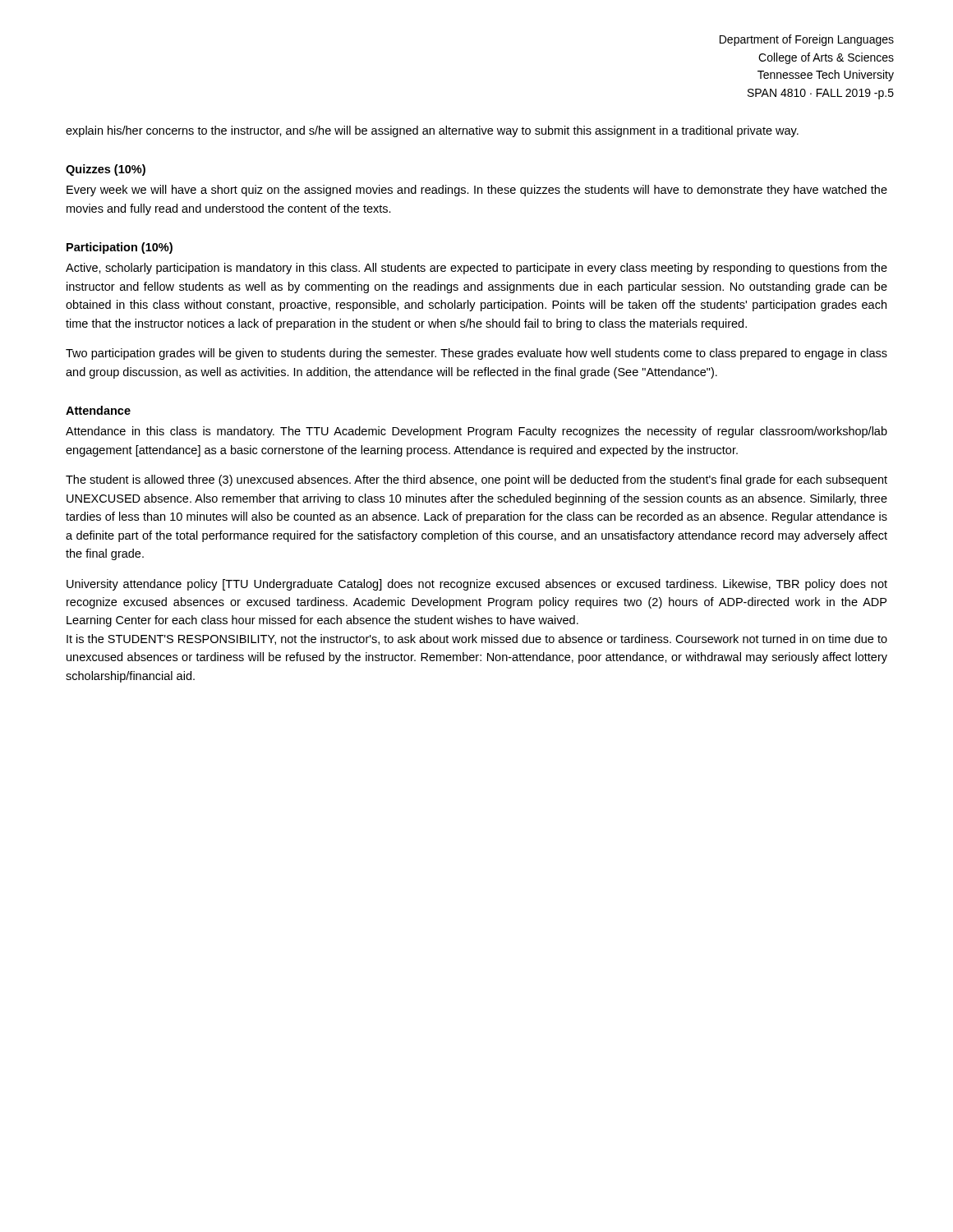The image size is (953, 1232).
Task: Click on the text block that says "The student is allowed three (3)"
Action: click(x=476, y=517)
